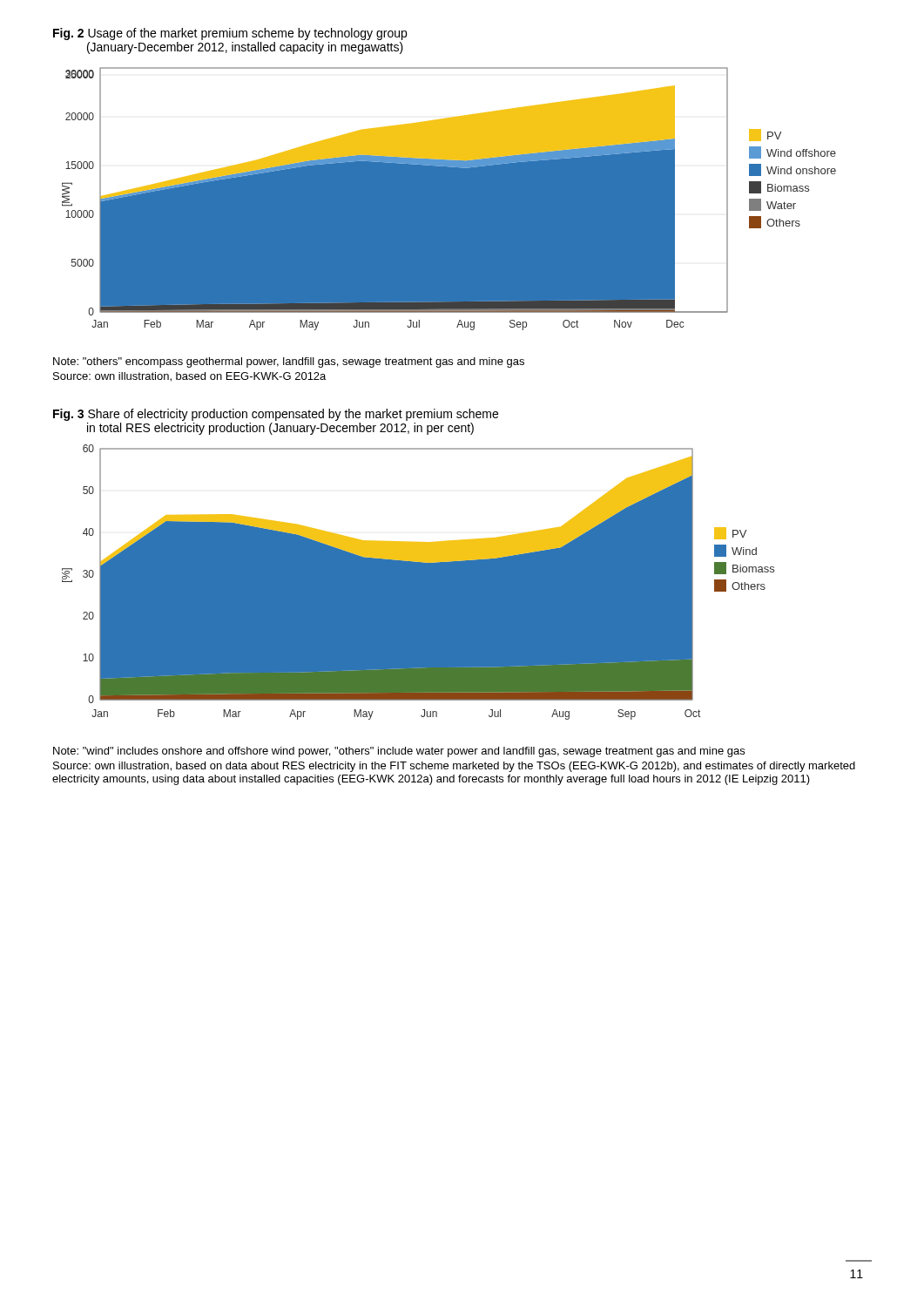
Task: Click on the text block starting "Fig. 2 Usage"
Action: point(230,40)
